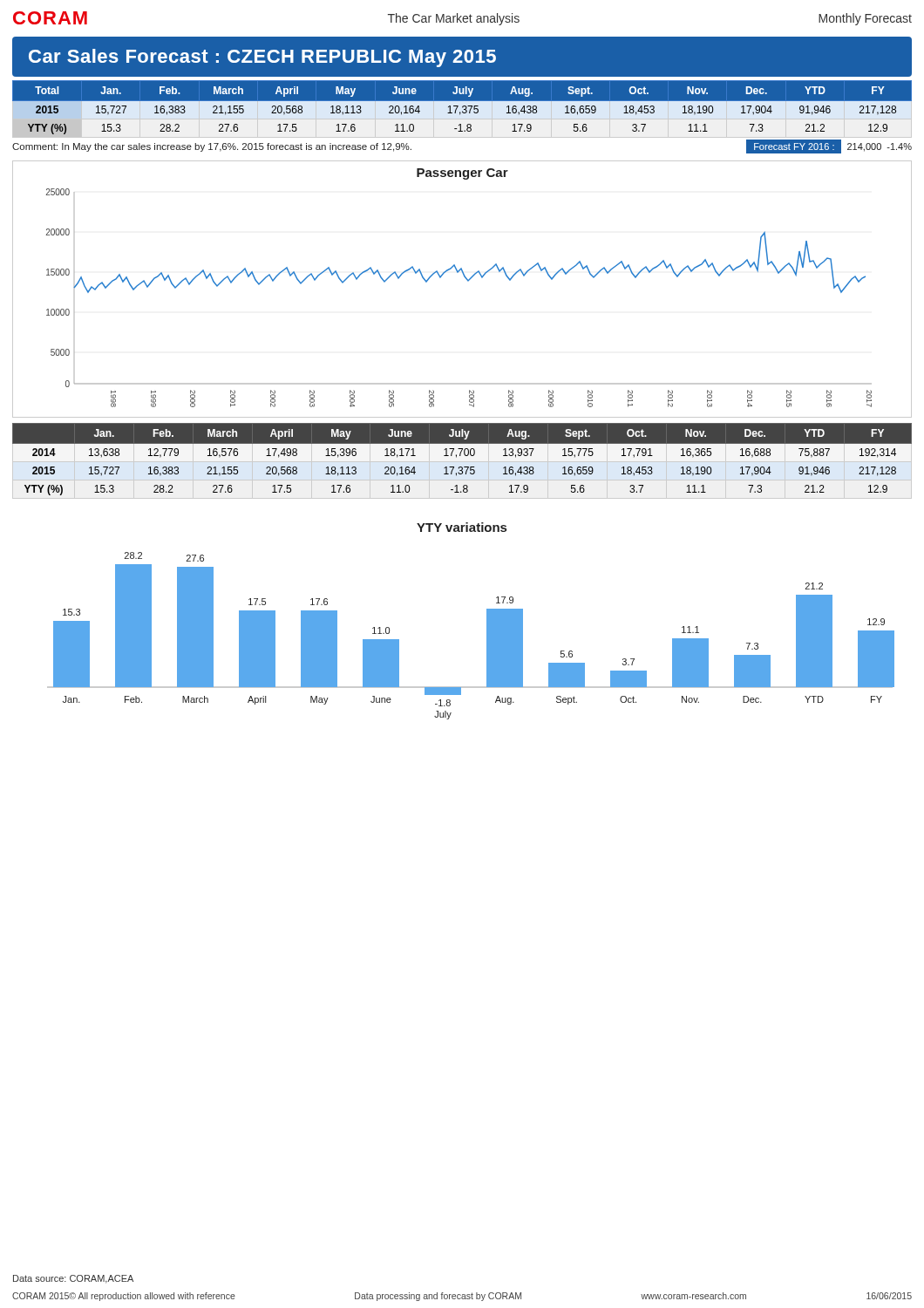Click on the text that says "Data source: CORAM,ACEA"
The width and height of the screenshot is (924, 1308).
pyautogui.click(x=73, y=1278)
